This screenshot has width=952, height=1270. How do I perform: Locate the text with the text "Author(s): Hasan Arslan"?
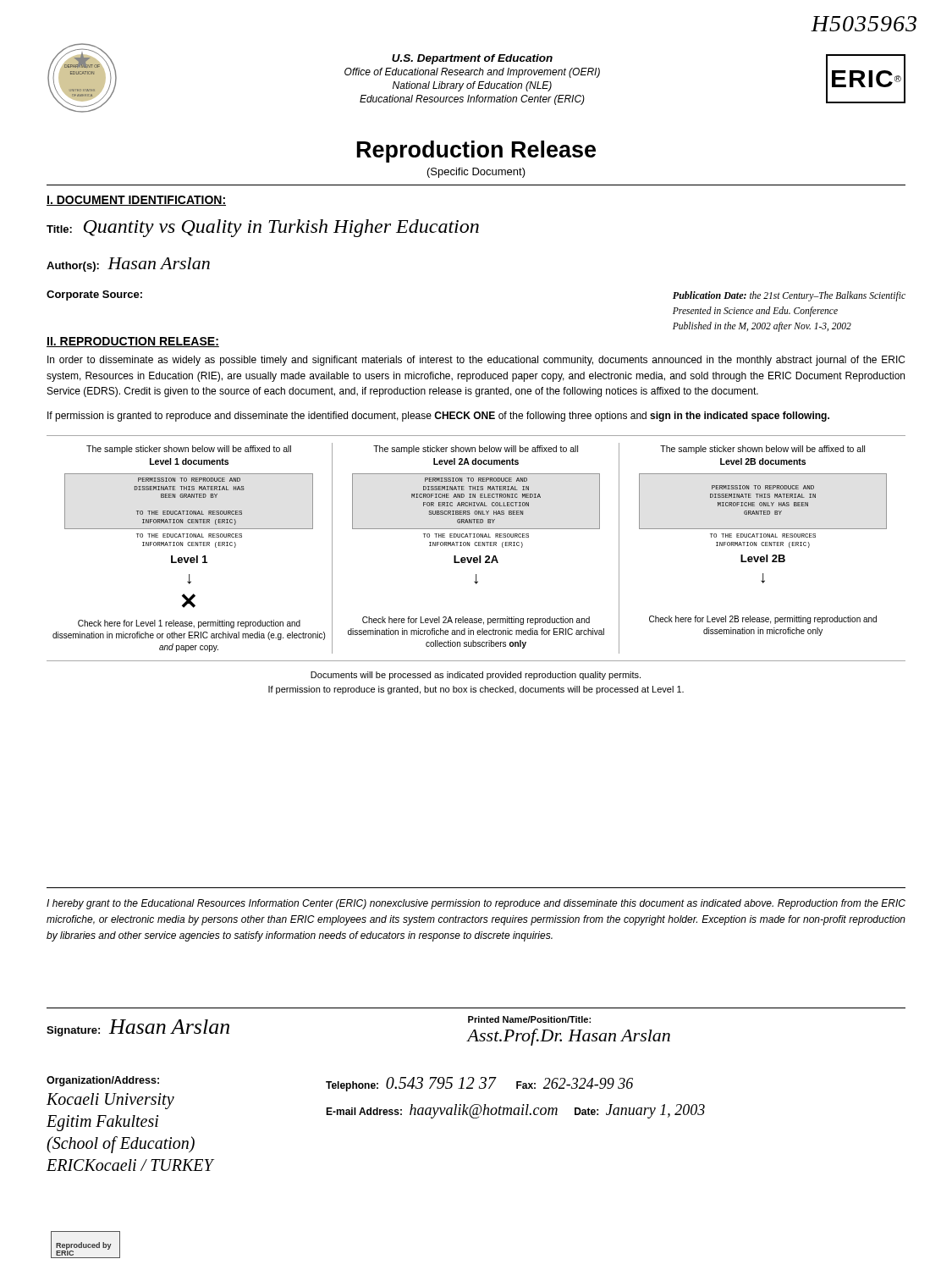[x=129, y=263]
